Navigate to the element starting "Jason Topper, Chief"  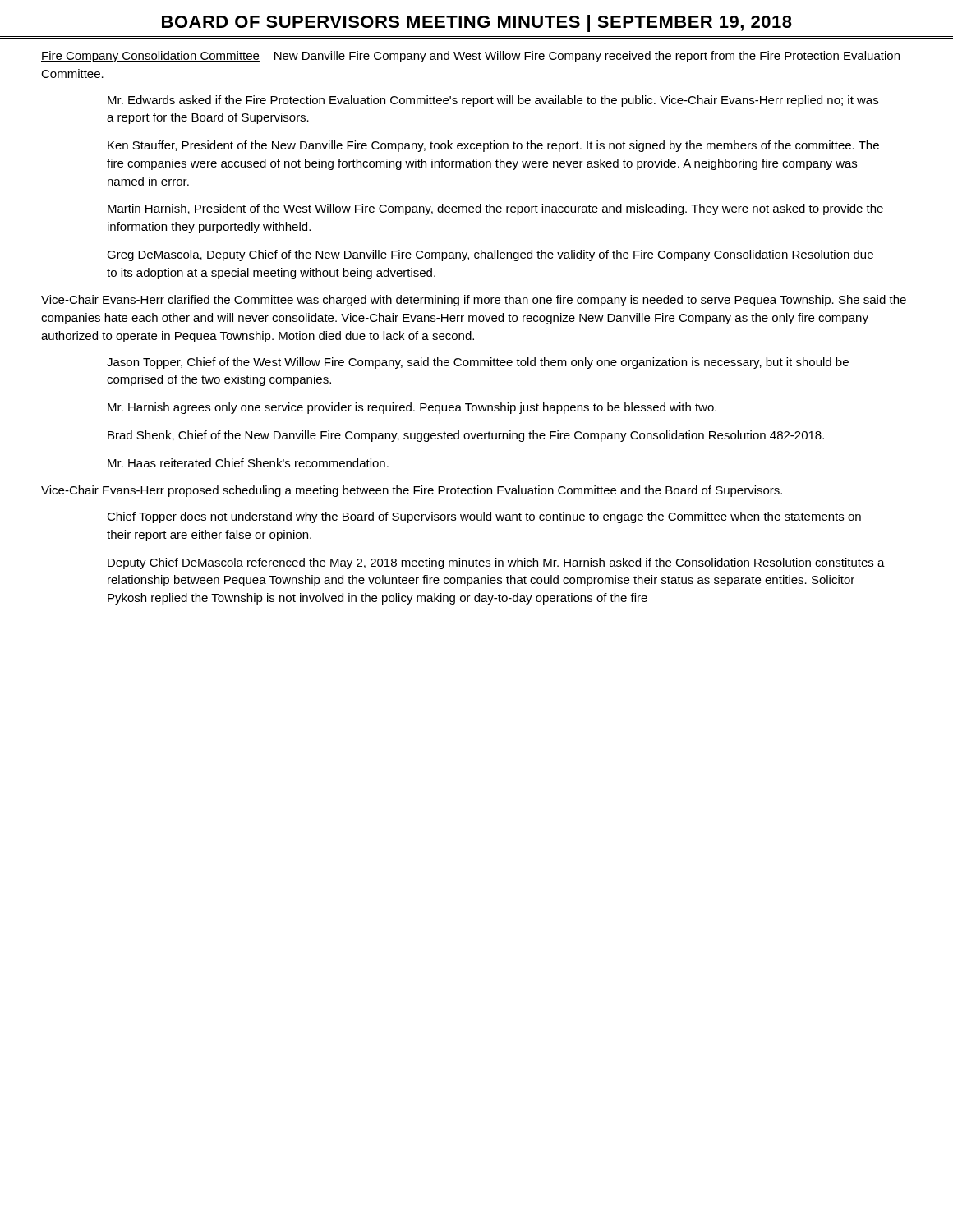pyautogui.click(x=478, y=370)
